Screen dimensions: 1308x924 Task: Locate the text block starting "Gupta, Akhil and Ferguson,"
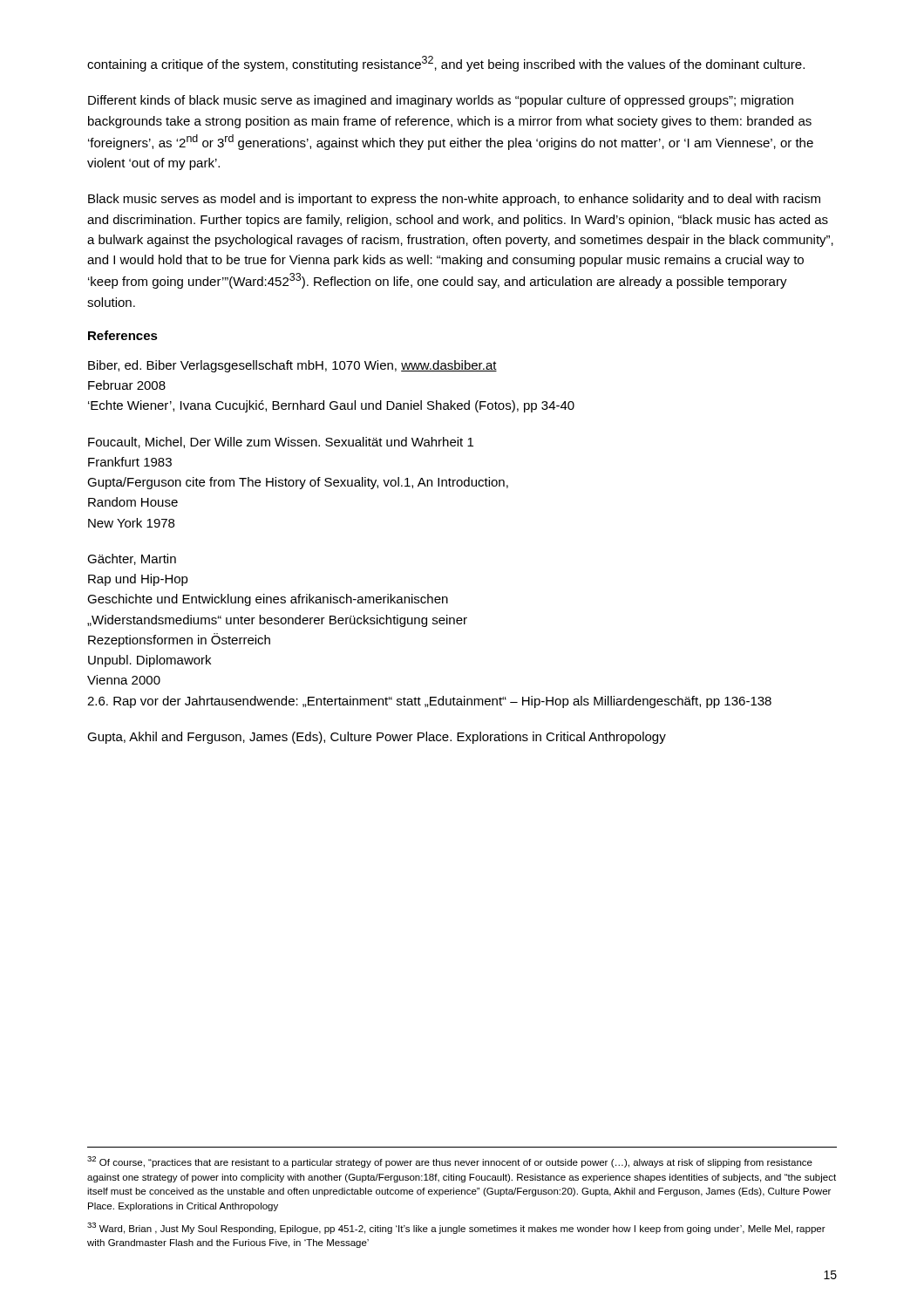tap(376, 736)
